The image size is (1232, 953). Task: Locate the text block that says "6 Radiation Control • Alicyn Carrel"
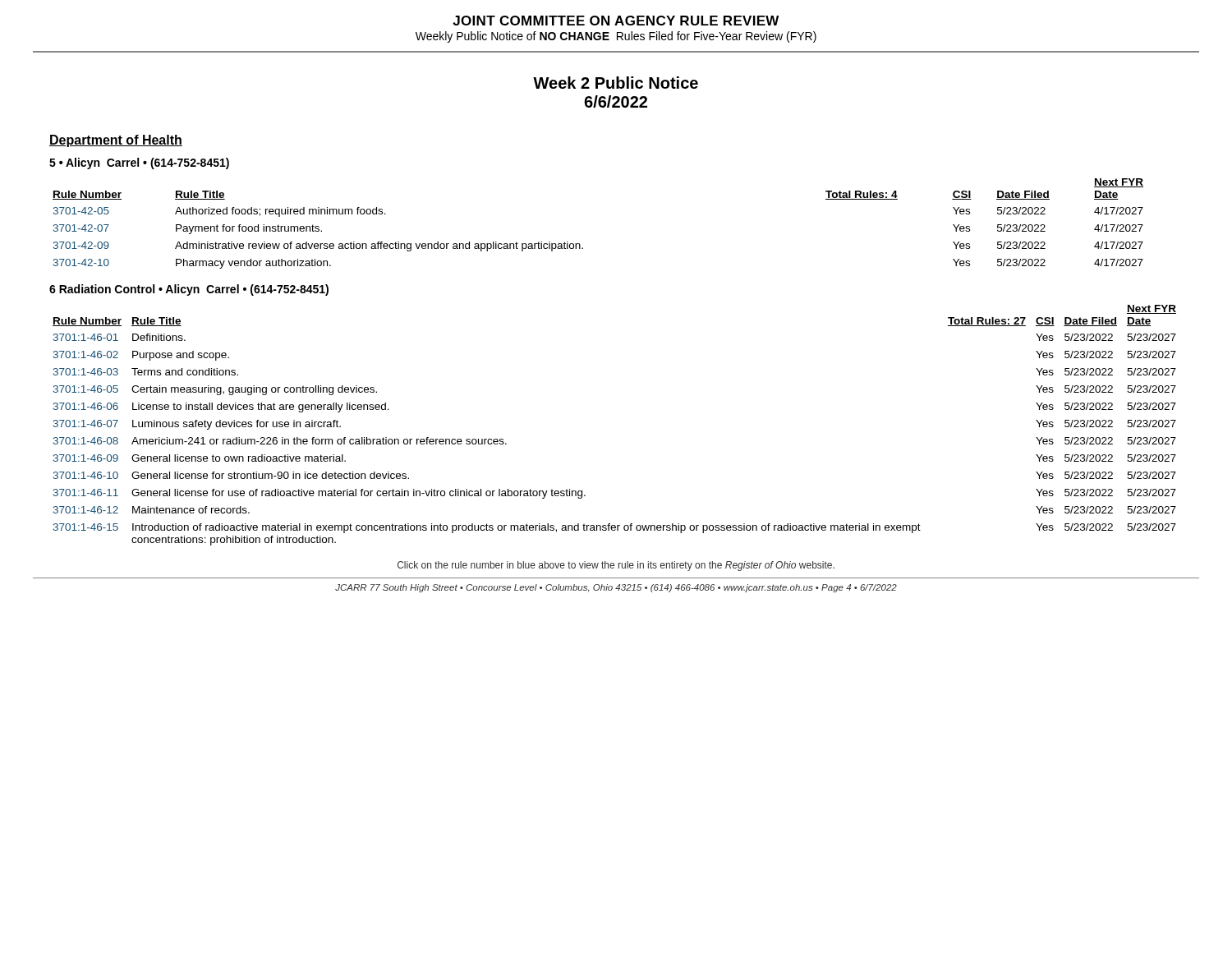coord(189,289)
